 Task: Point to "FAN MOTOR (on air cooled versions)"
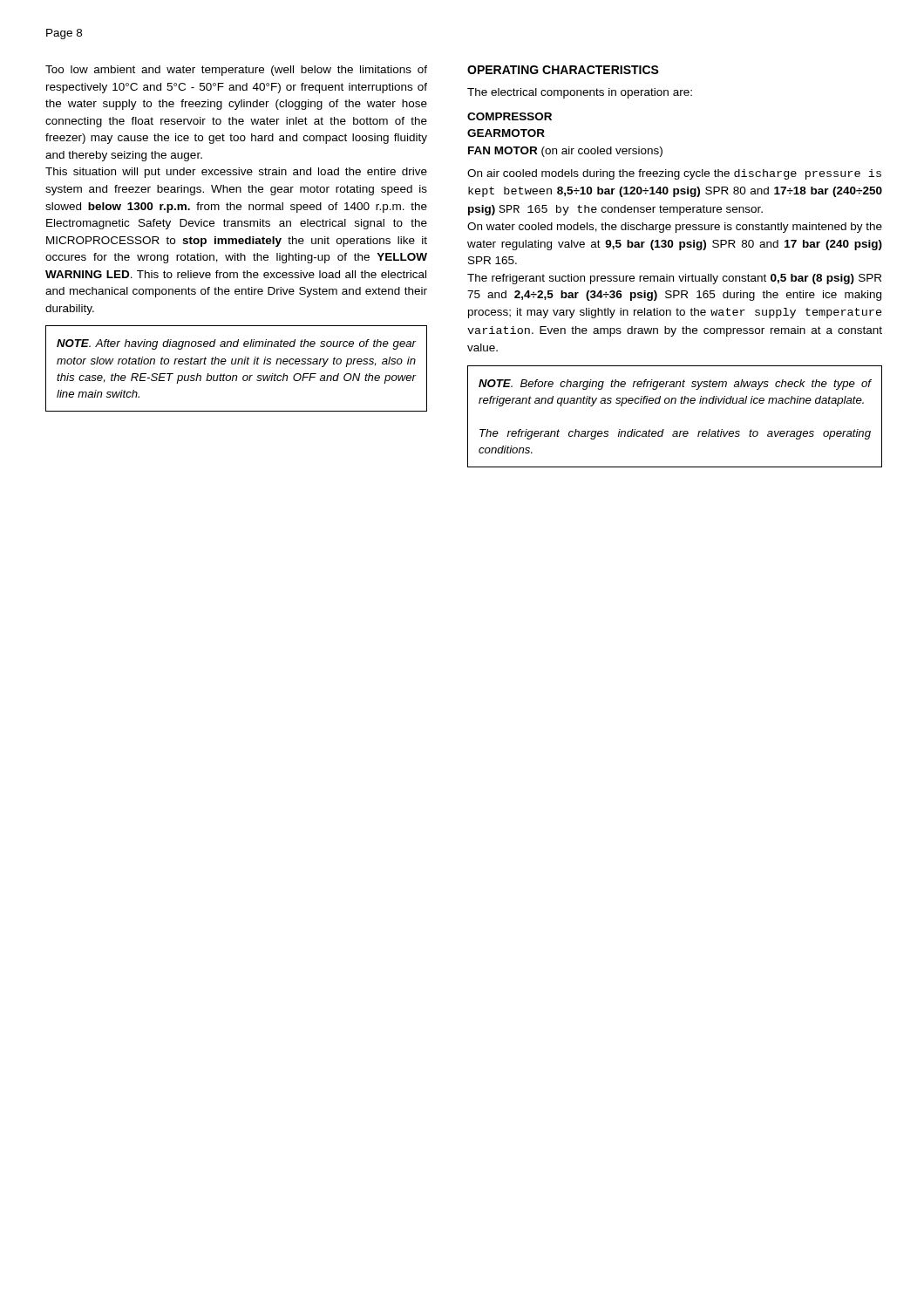click(x=565, y=150)
